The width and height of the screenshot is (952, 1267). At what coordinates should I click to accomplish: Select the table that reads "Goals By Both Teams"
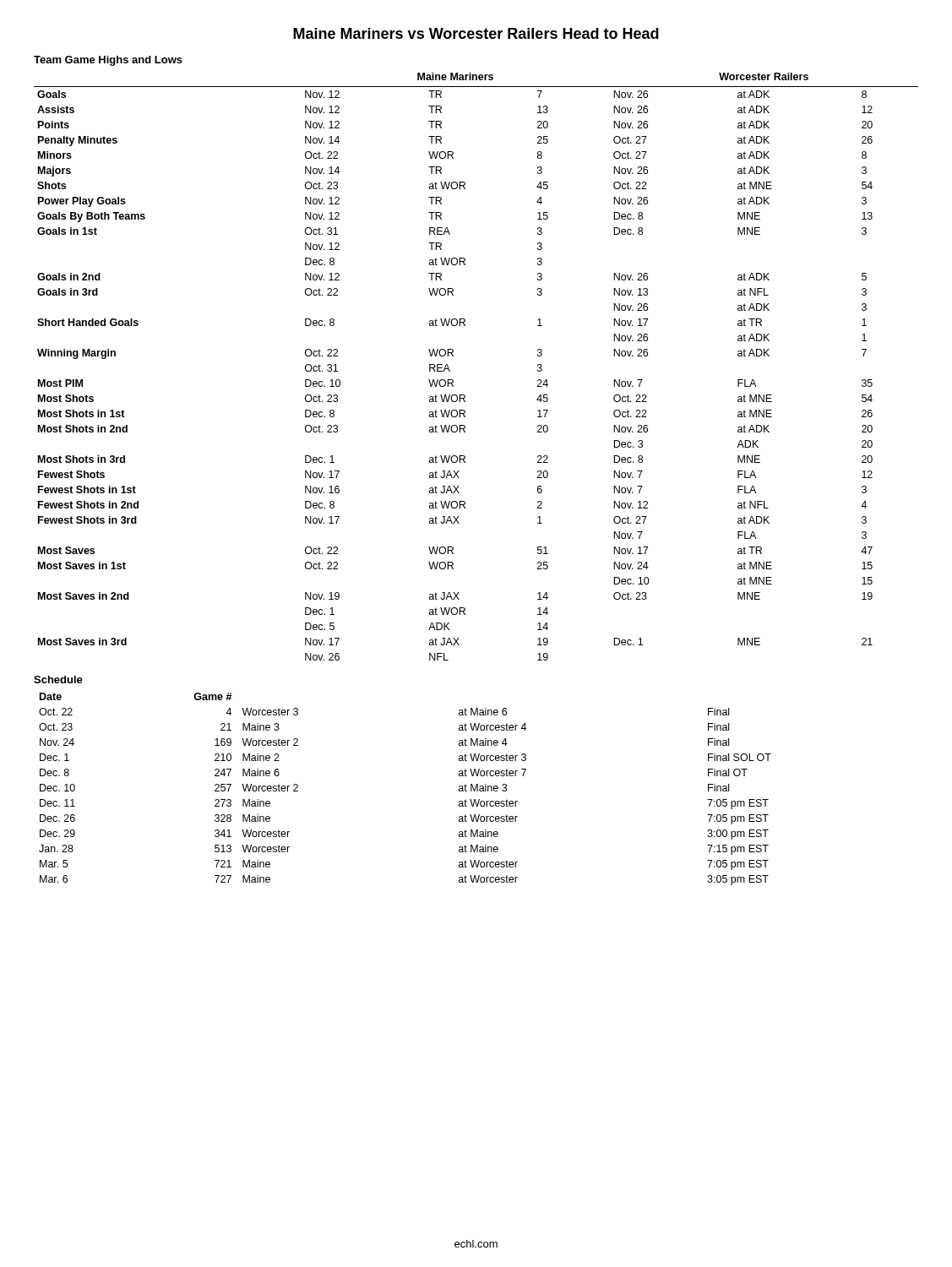click(x=476, y=367)
